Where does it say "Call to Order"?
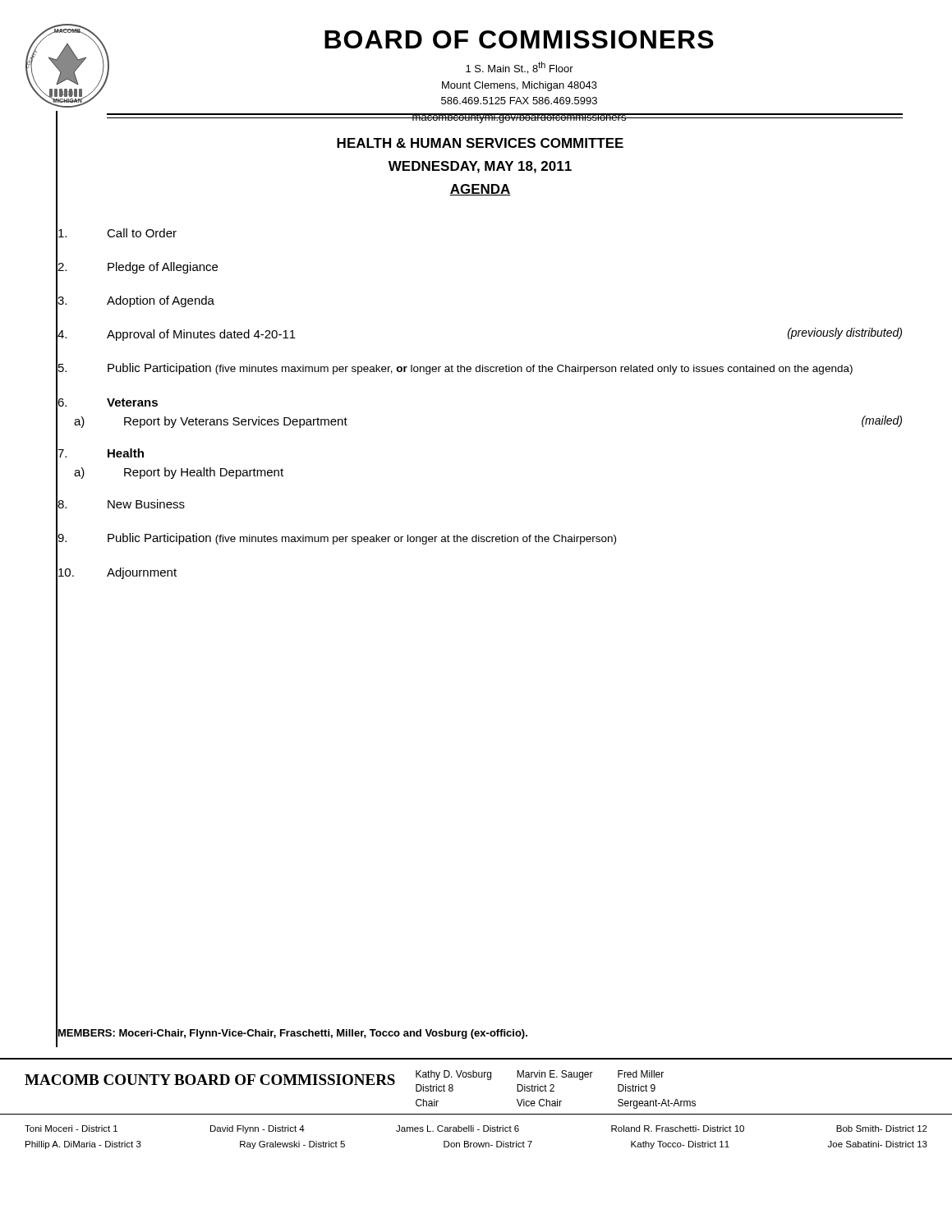 117,233
